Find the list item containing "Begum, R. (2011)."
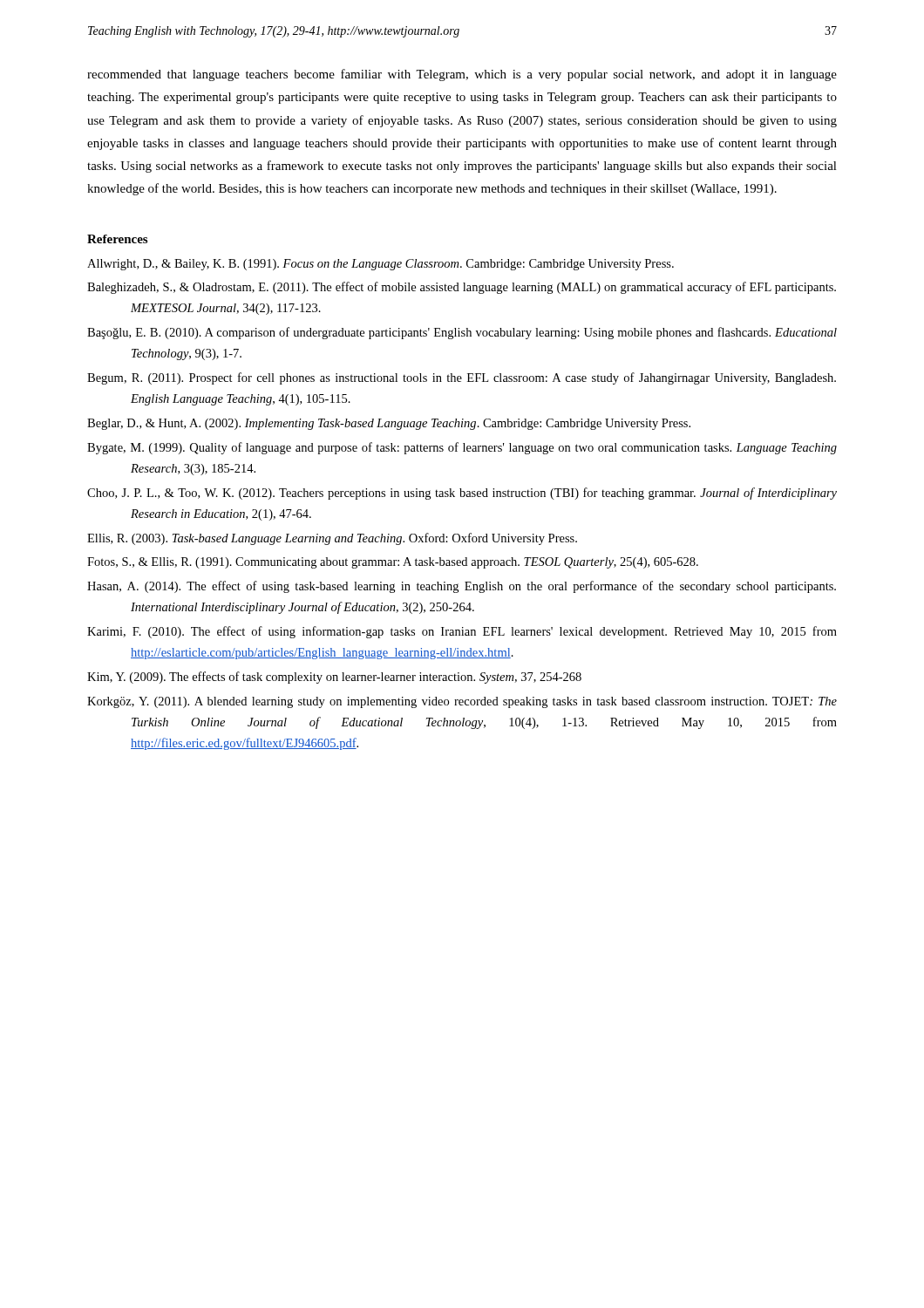Screen dimensions: 1308x924 462,388
